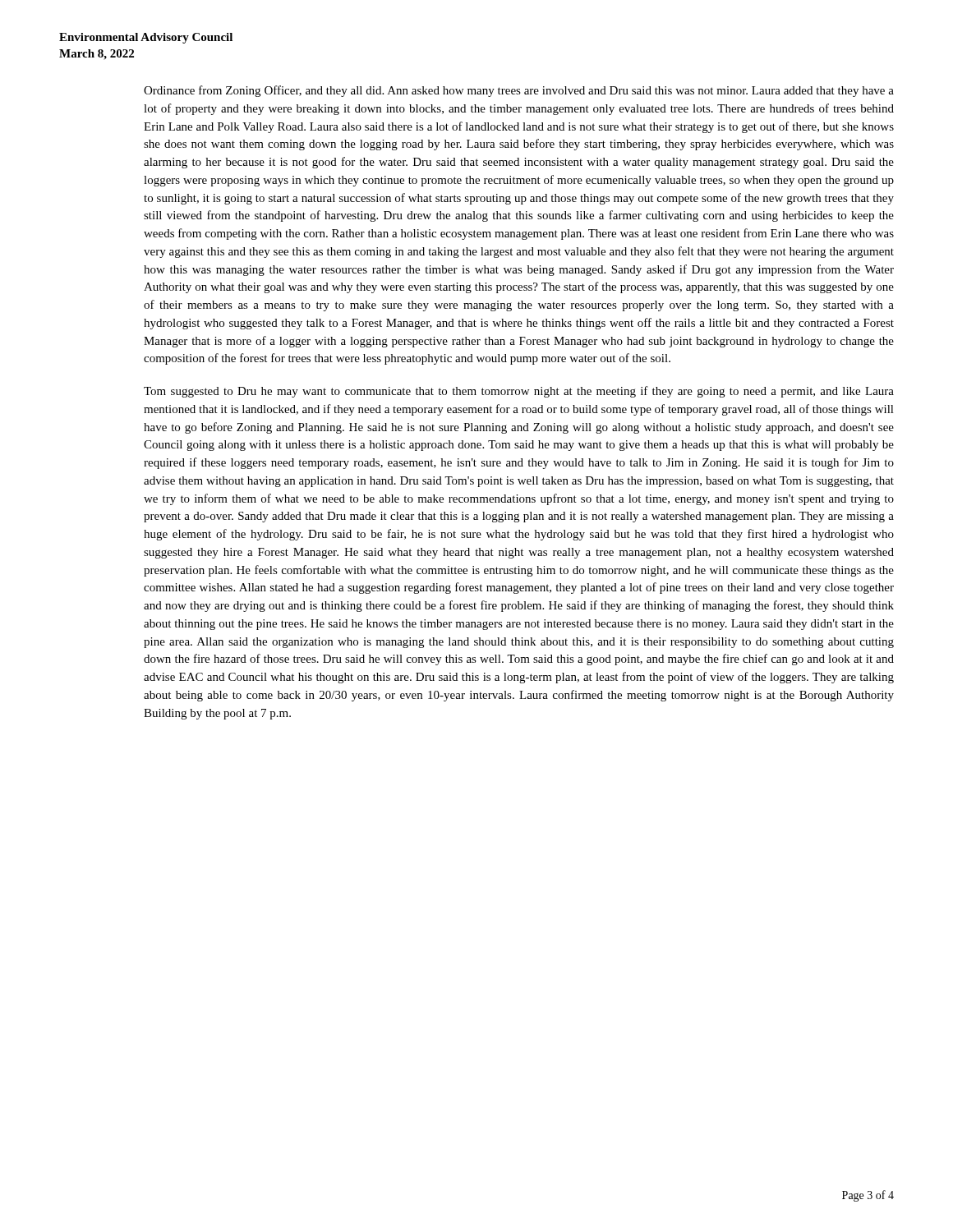953x1232 pixels.
Task: Select the text starting "Ordinance from Zoning Officer, and they all"
Action: [519, 224]
